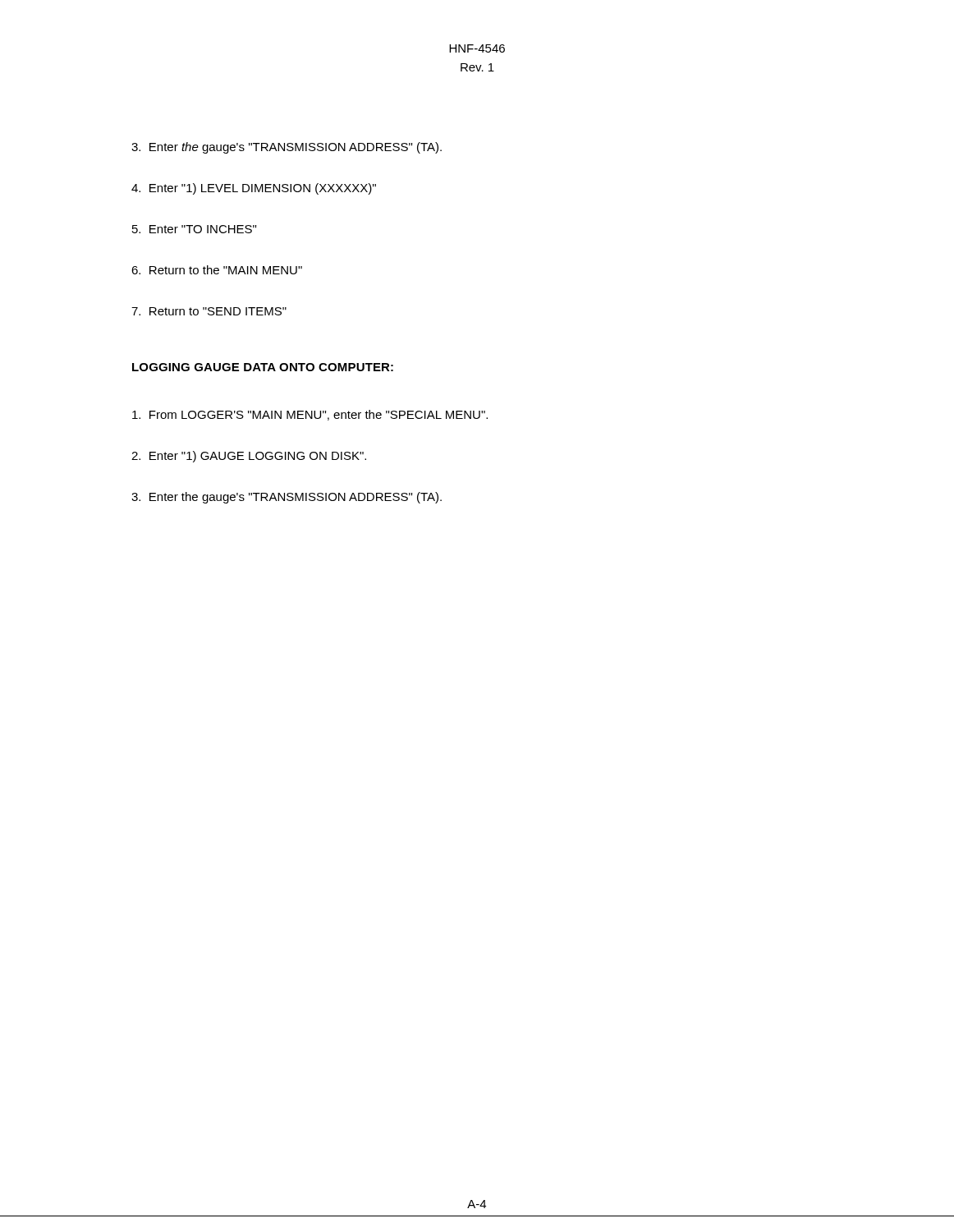
Task: Click on the list item that says "4. Enter "1) LEVEL"
Action: (x=254, y=188)
